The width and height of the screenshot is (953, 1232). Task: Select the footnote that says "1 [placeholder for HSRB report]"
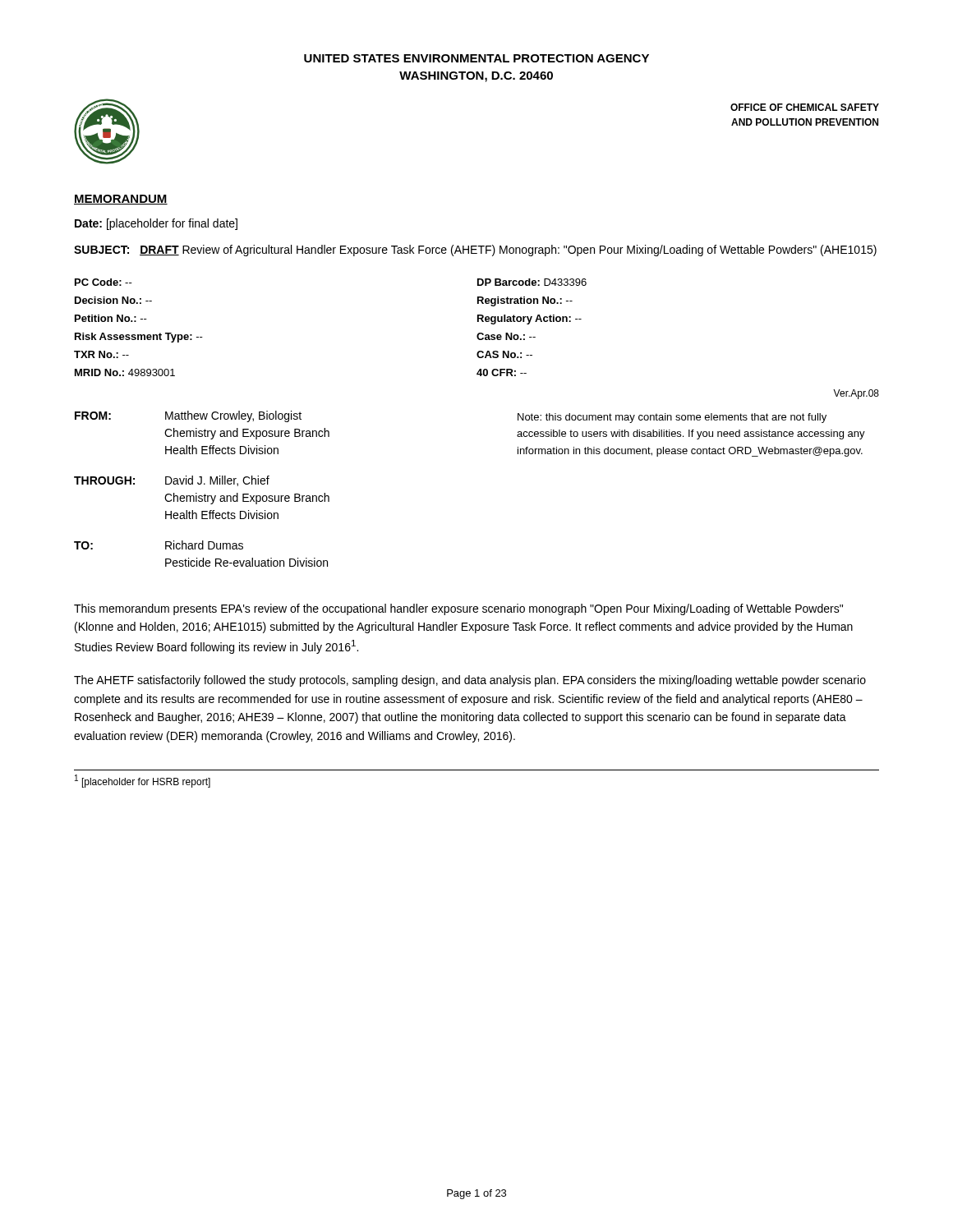pyautogui.click(x=142, y=781)
